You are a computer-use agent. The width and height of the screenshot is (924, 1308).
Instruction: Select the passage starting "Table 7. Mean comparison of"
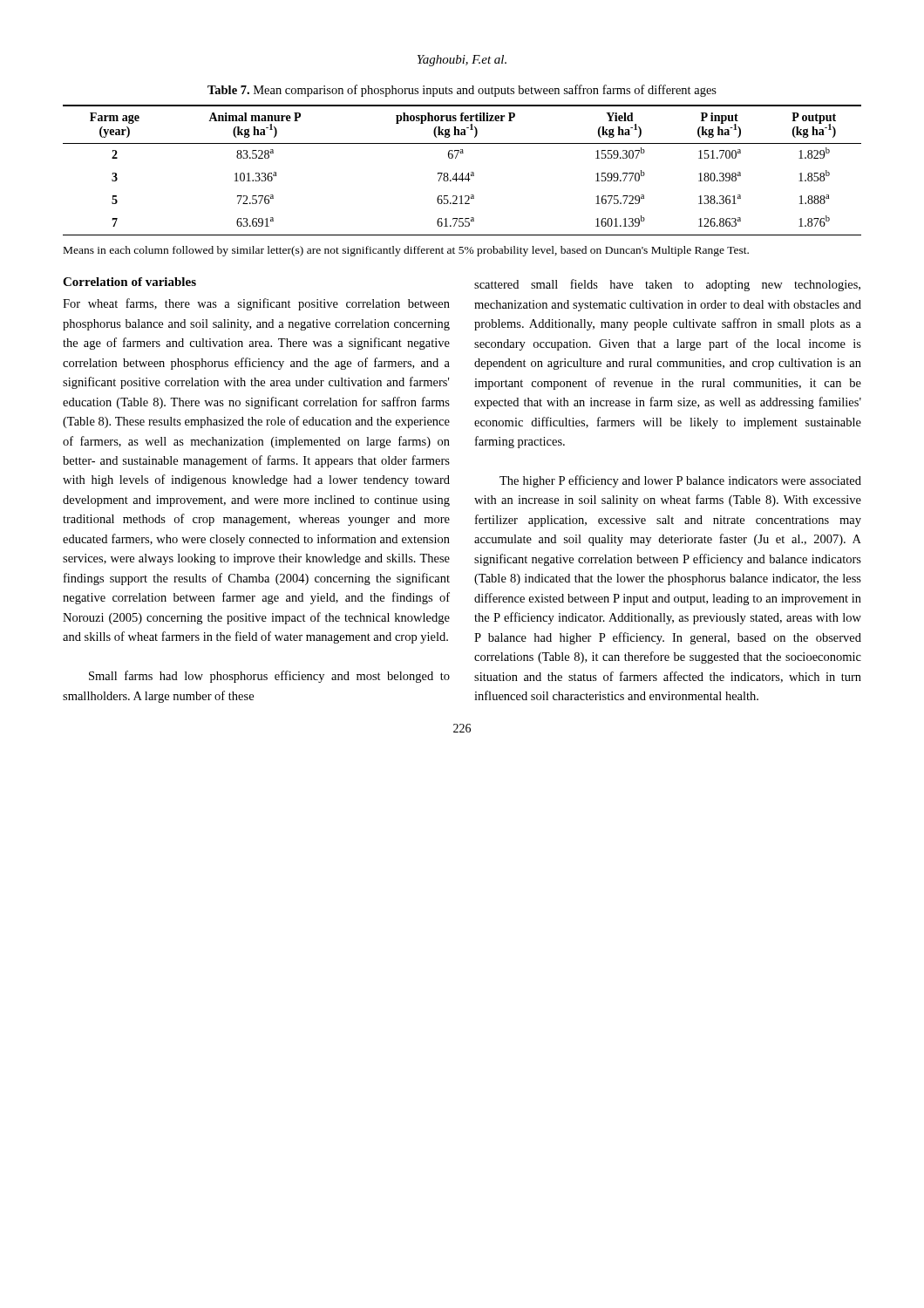[x=462, y=90]
